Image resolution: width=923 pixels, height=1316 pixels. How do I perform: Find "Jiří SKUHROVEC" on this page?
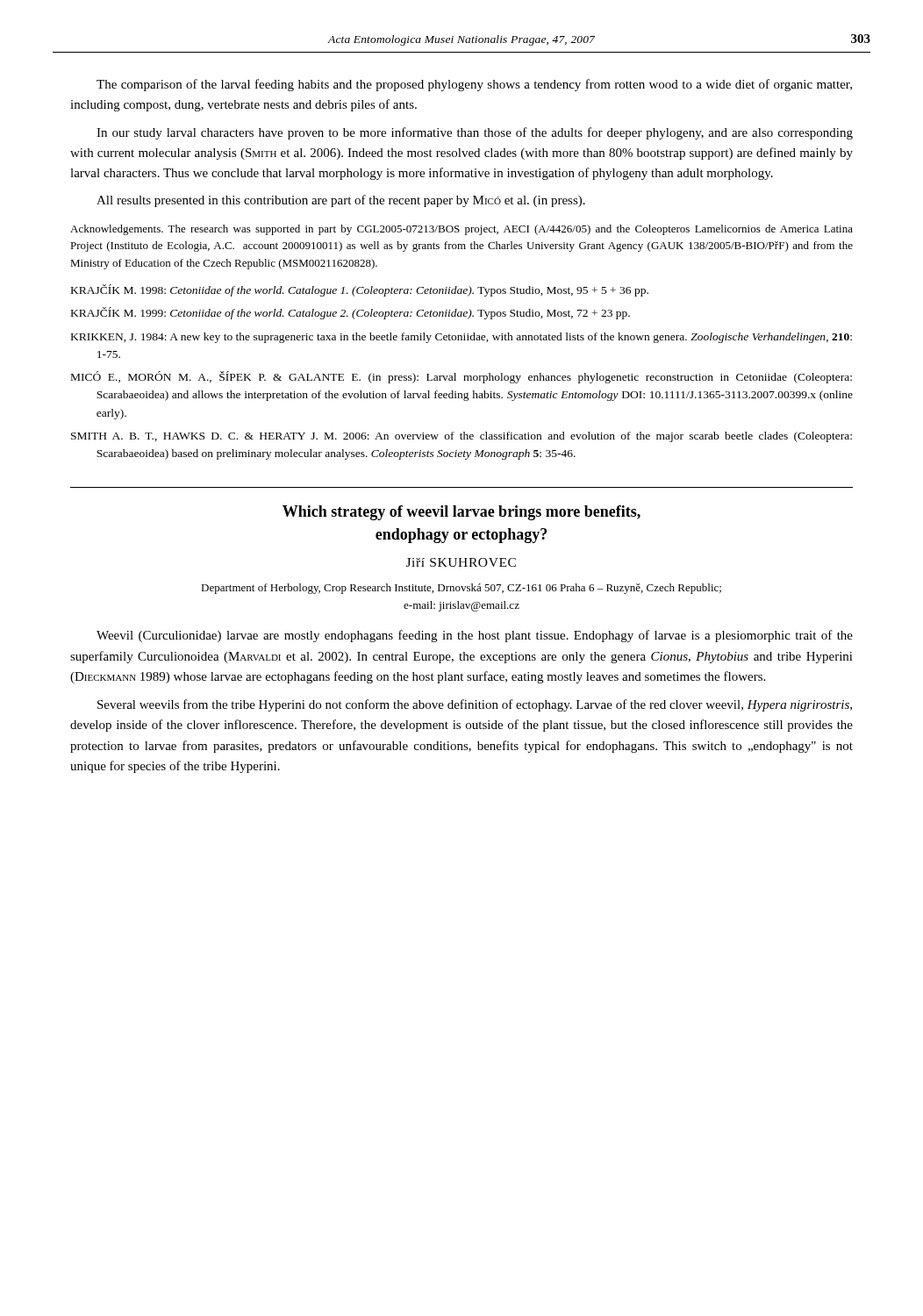[462, 562]
